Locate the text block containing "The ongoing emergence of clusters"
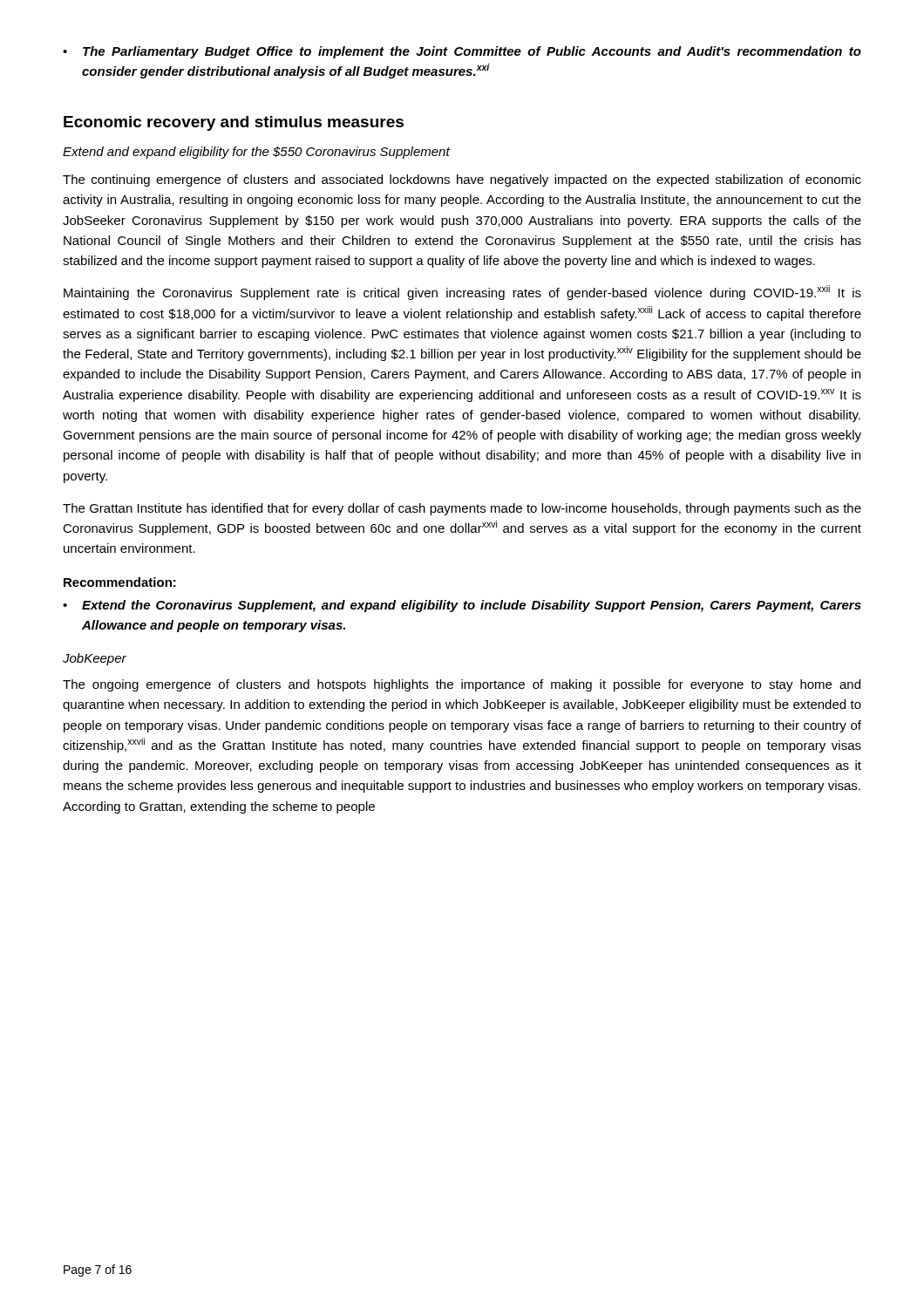This screenshot has height=1308, width=924. [462, 745]
